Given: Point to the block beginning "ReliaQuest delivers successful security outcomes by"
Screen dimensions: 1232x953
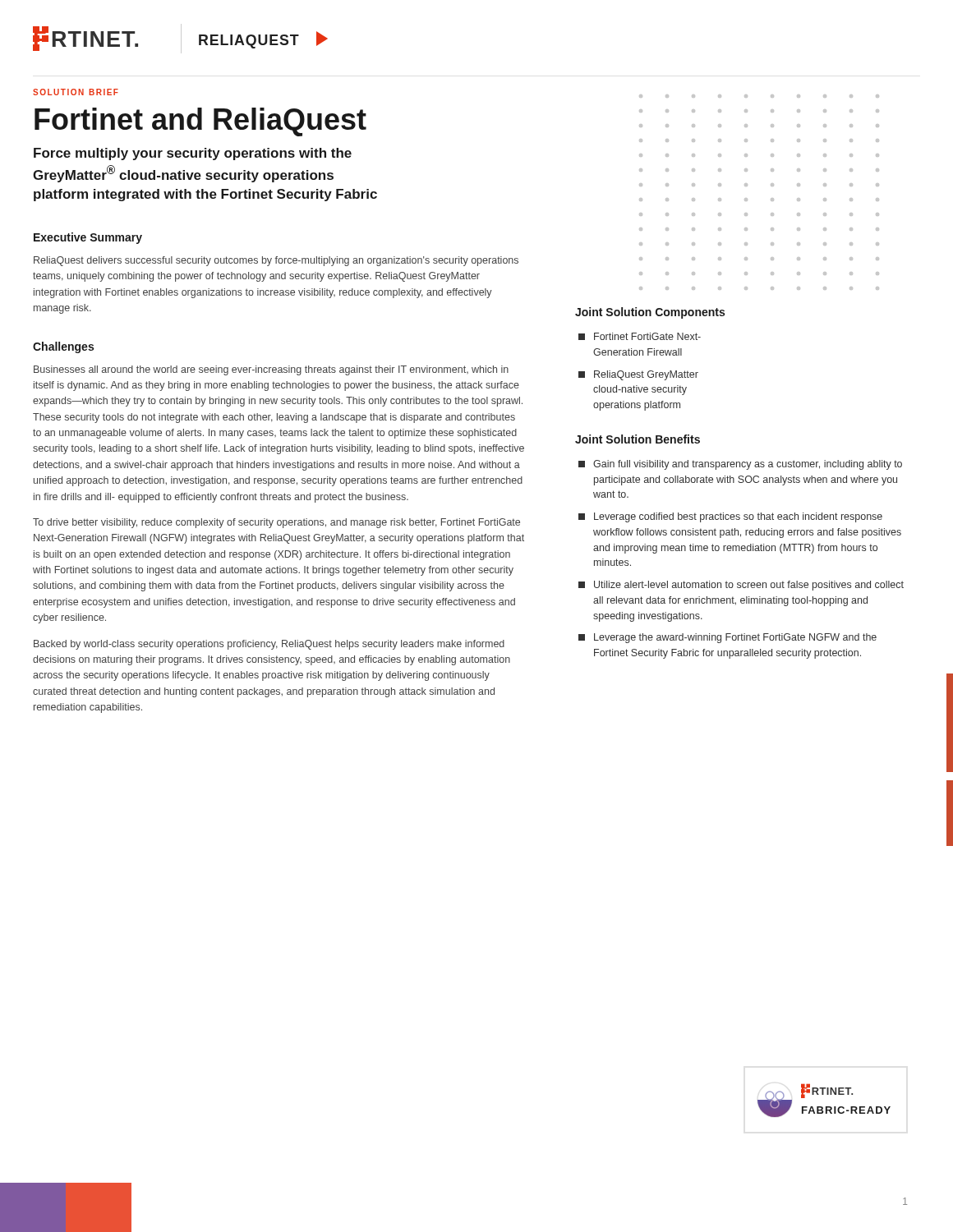Looking at the screenshot, I should coord(276,284).
